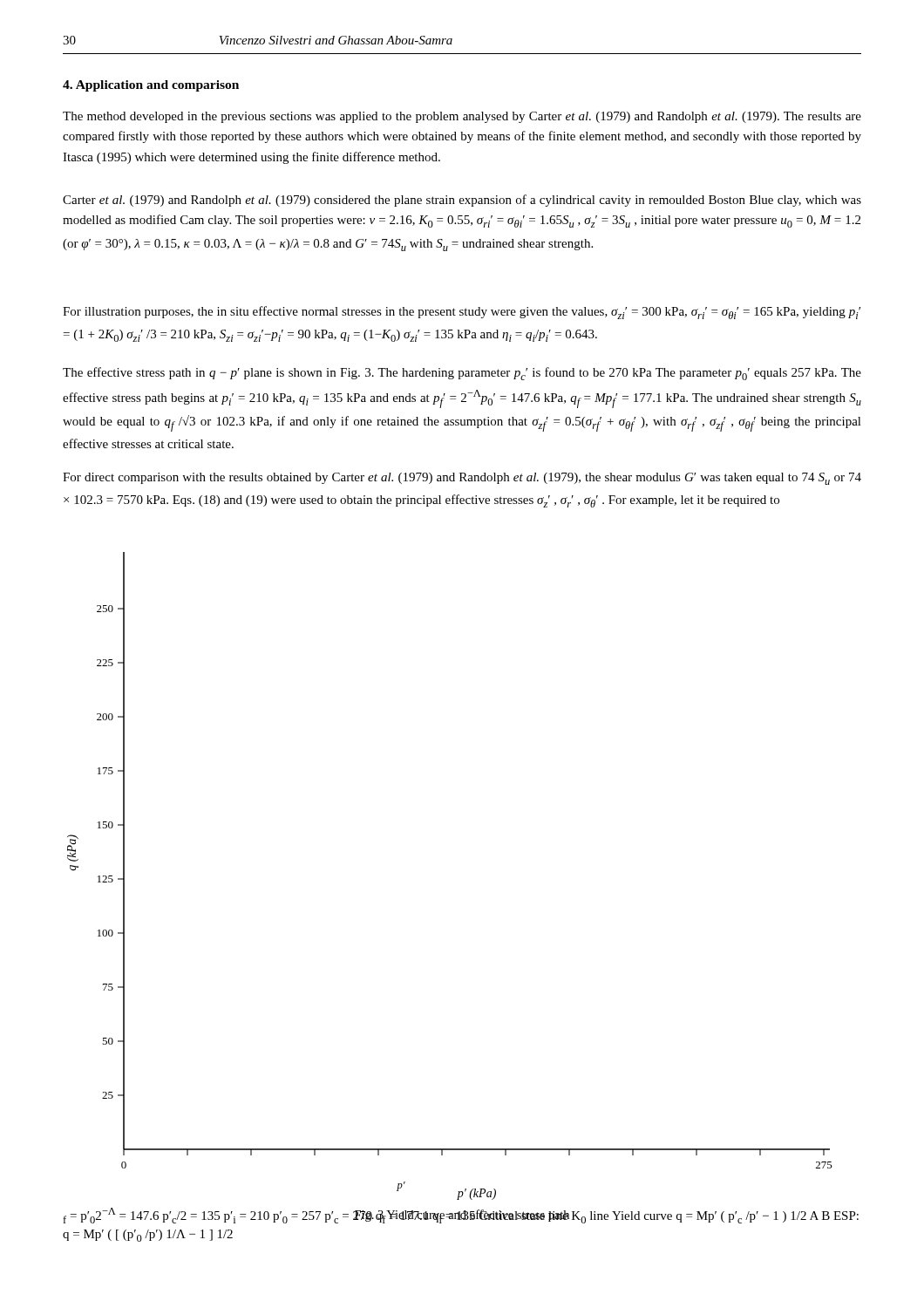Click on the text starting "The method developed in the previous"
The image size is (924, 1308).
pyautogui.click(x=462, y=136)
